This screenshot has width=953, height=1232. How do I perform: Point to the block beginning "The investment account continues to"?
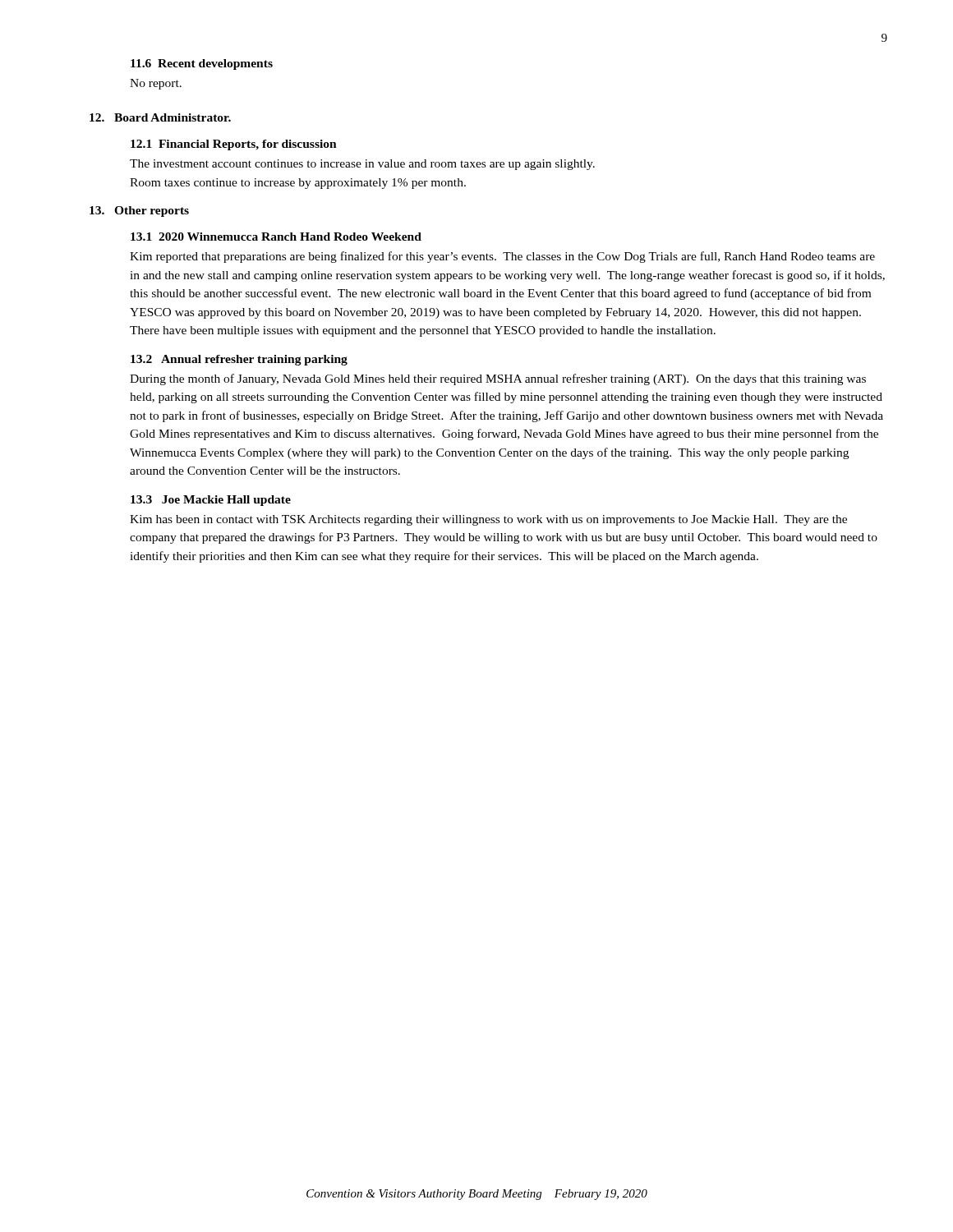[363, 173]
